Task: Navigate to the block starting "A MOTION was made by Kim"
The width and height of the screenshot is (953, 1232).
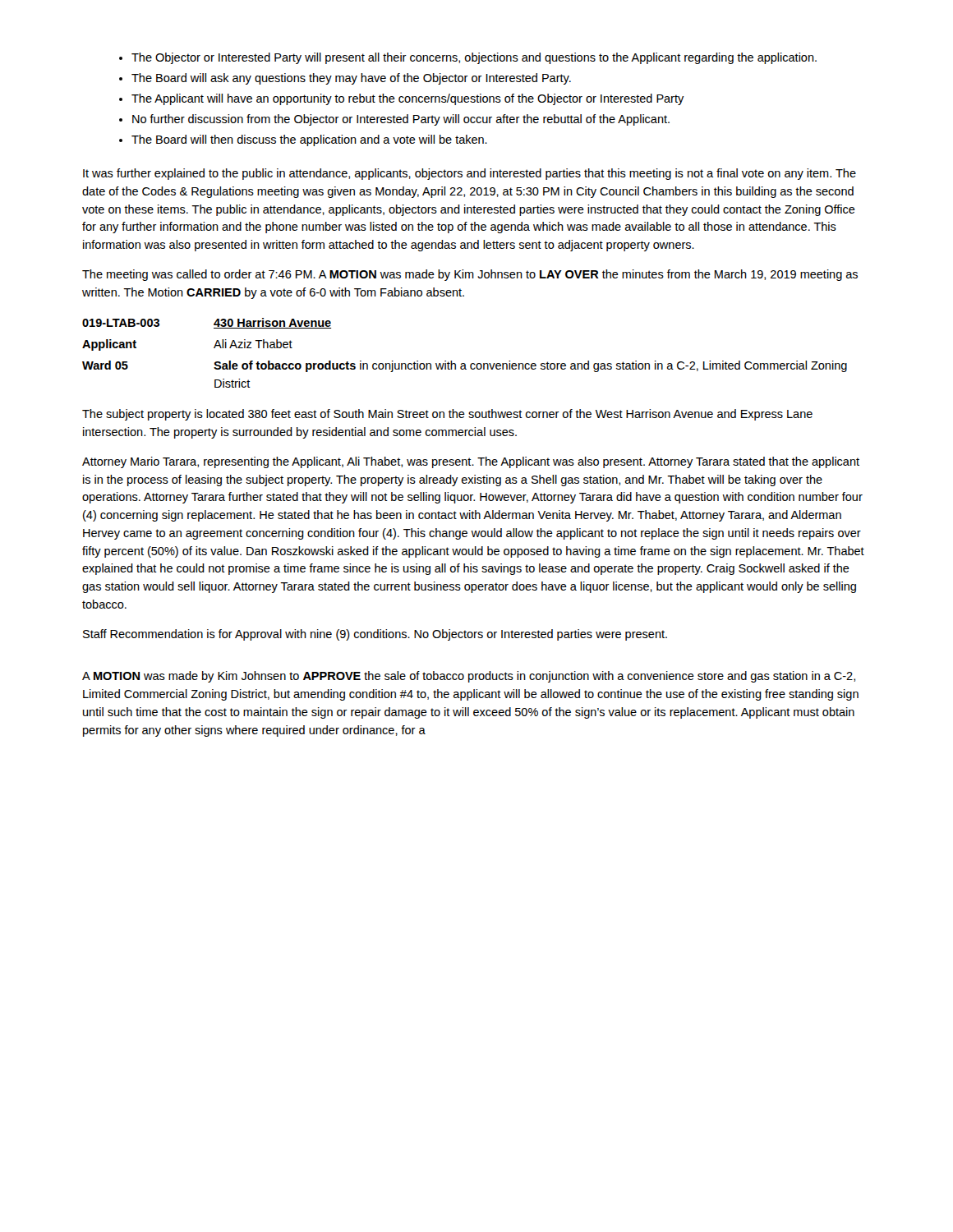Action: pyautogui.click(x=476, y=704)
